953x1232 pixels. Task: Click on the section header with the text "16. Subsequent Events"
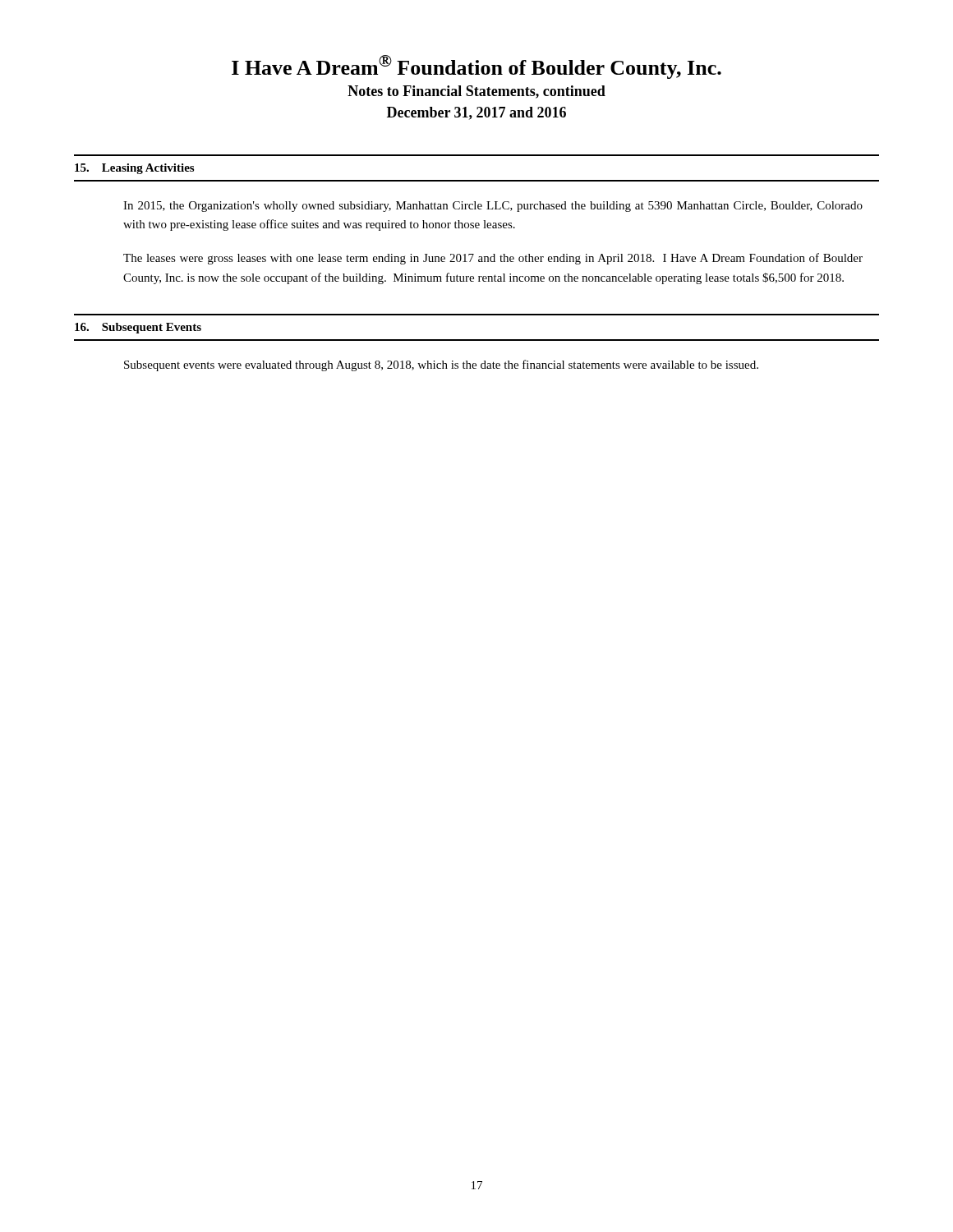(x=138, y=327)
